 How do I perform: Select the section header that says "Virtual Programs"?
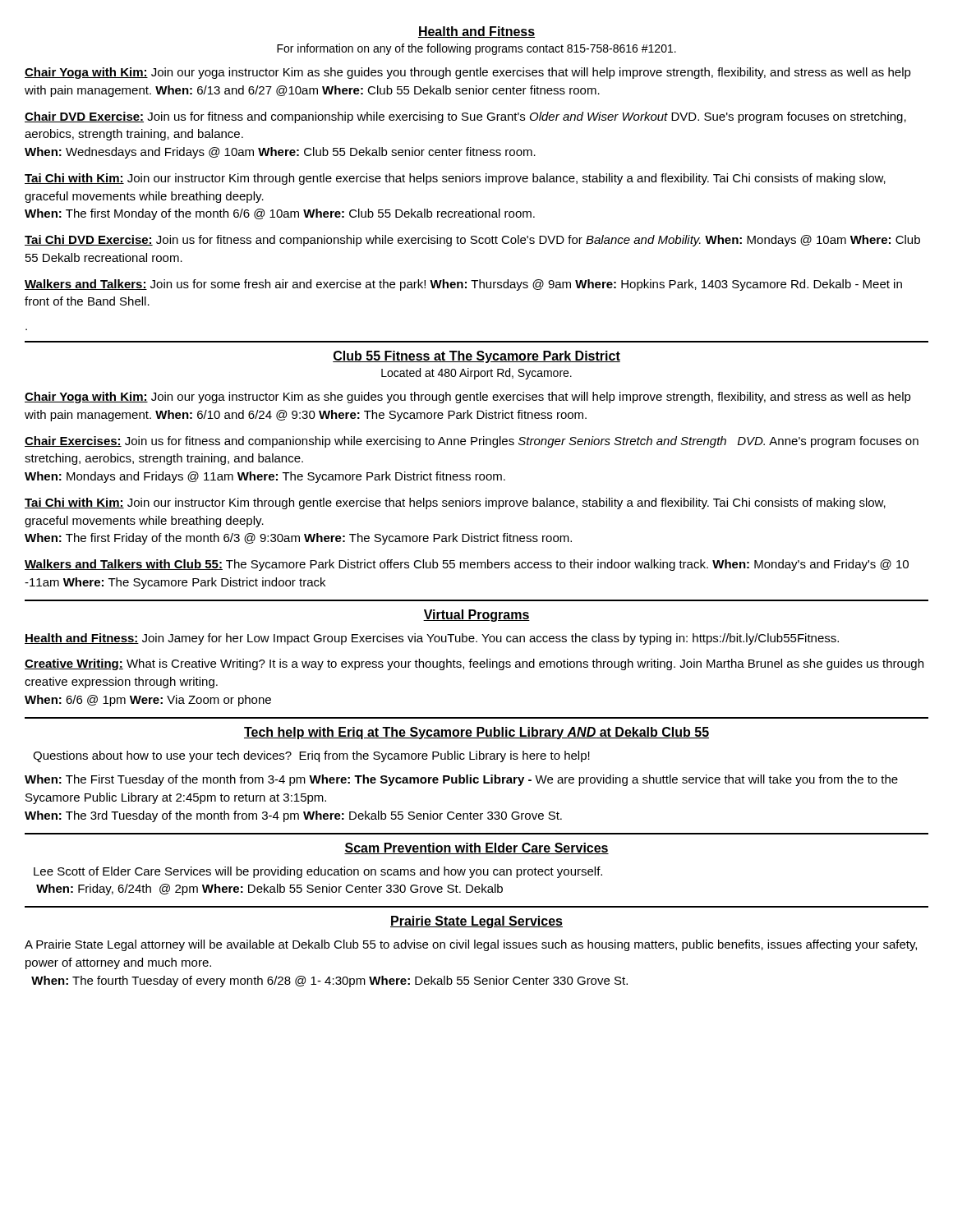pyautogui.click(x=476, y=614)
